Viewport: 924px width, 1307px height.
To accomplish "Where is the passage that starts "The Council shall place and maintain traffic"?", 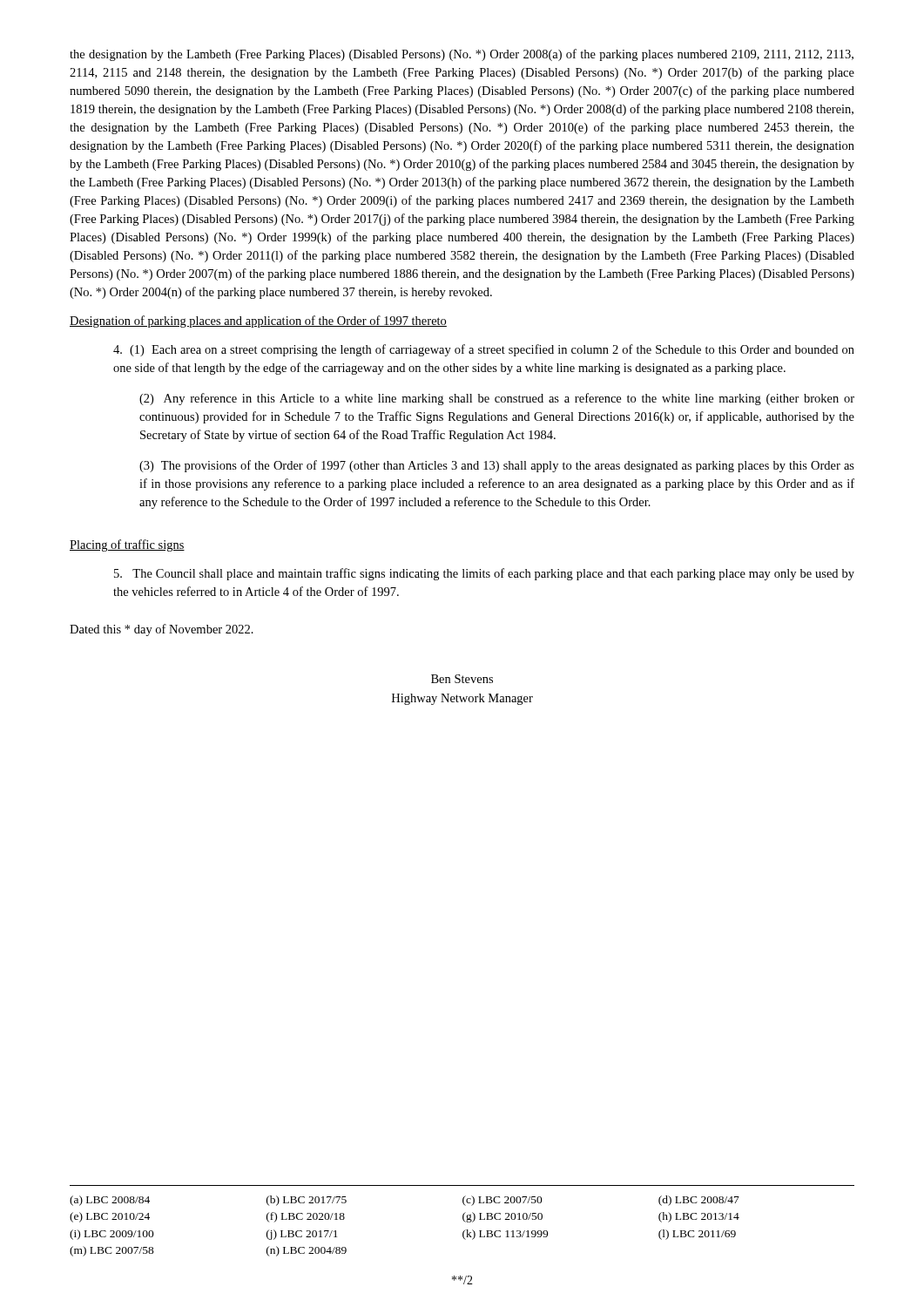I will coord(484,583).
